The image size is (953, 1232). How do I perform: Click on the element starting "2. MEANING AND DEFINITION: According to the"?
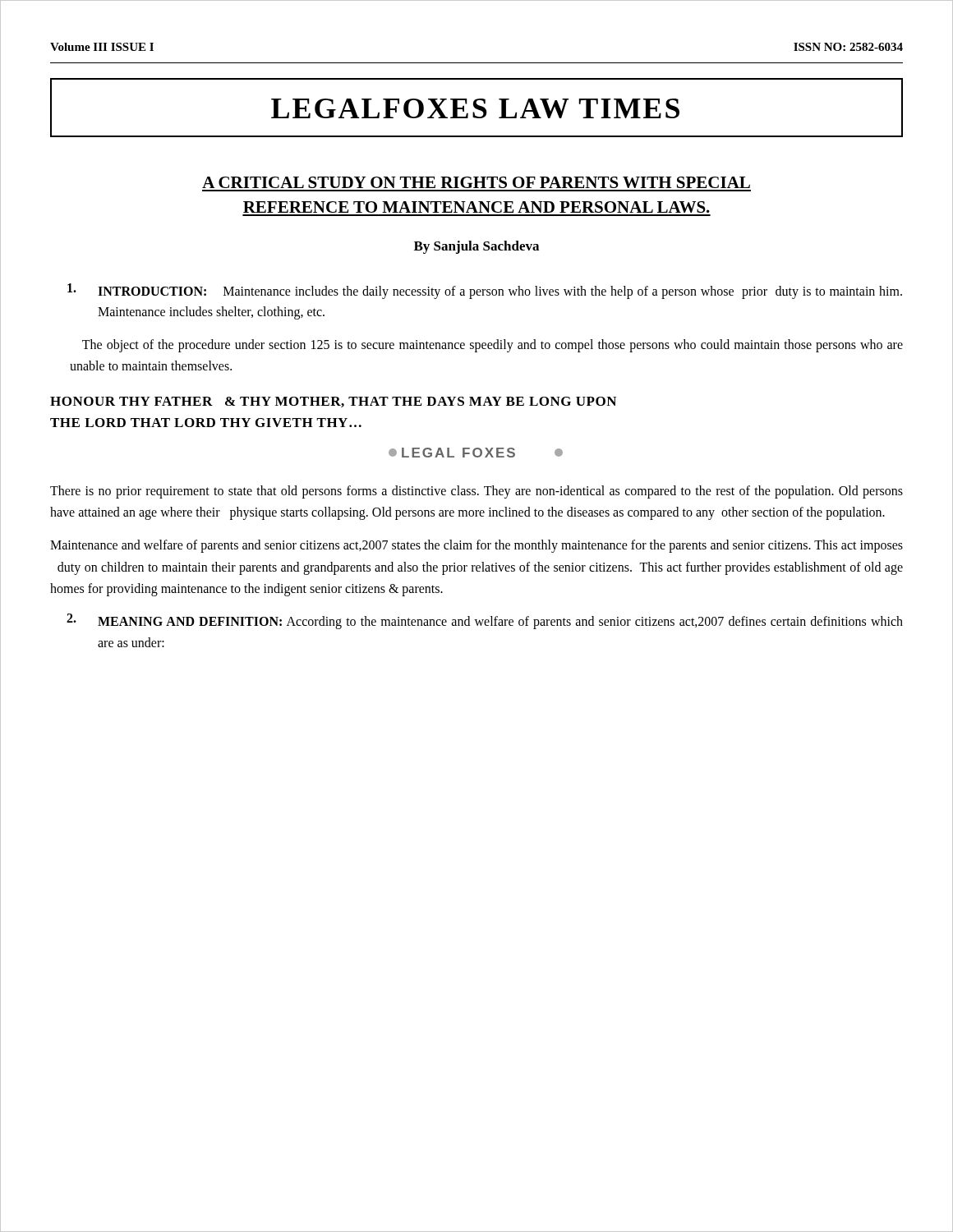coord(485,632)
